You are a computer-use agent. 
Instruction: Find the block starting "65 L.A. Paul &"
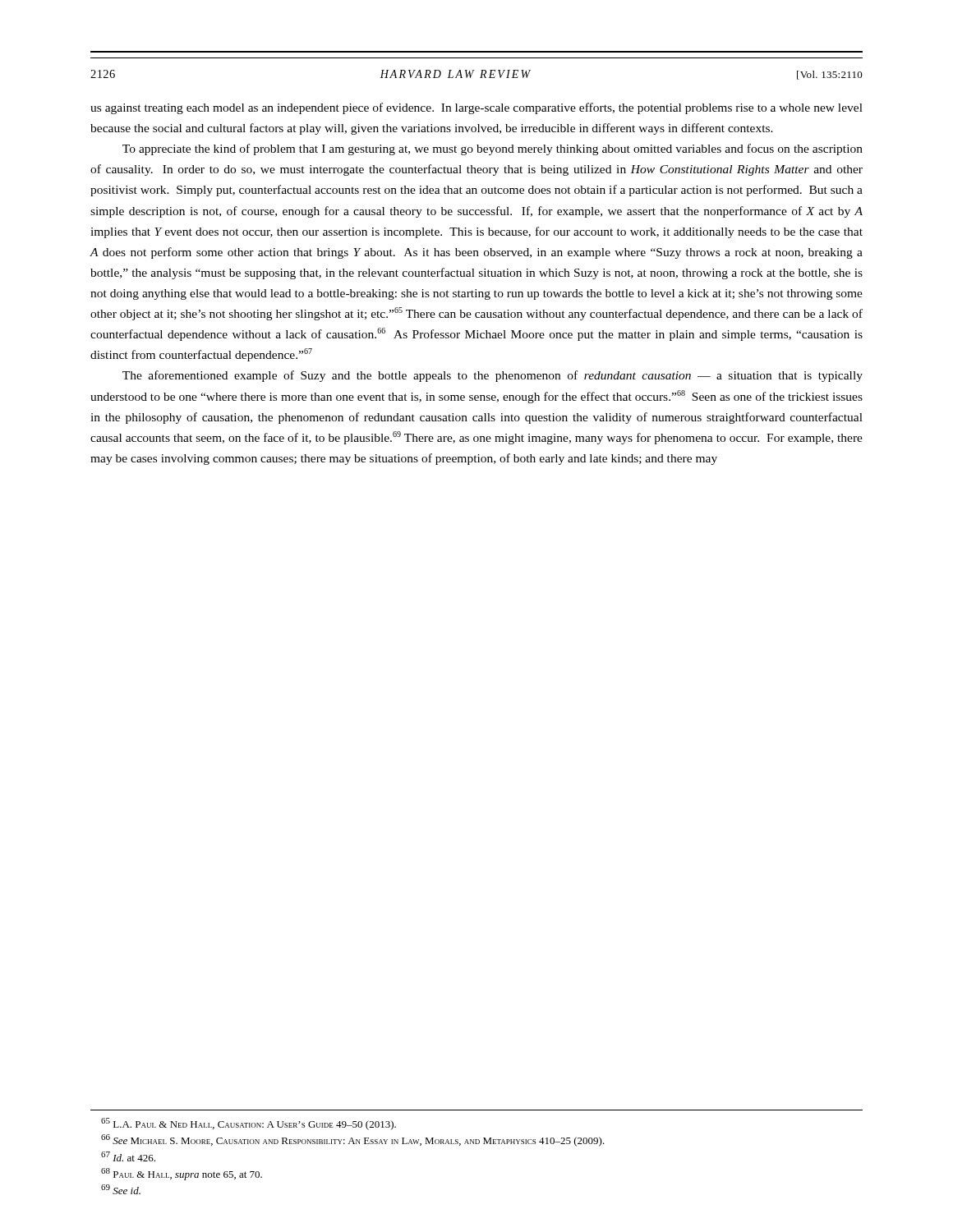249,1124
